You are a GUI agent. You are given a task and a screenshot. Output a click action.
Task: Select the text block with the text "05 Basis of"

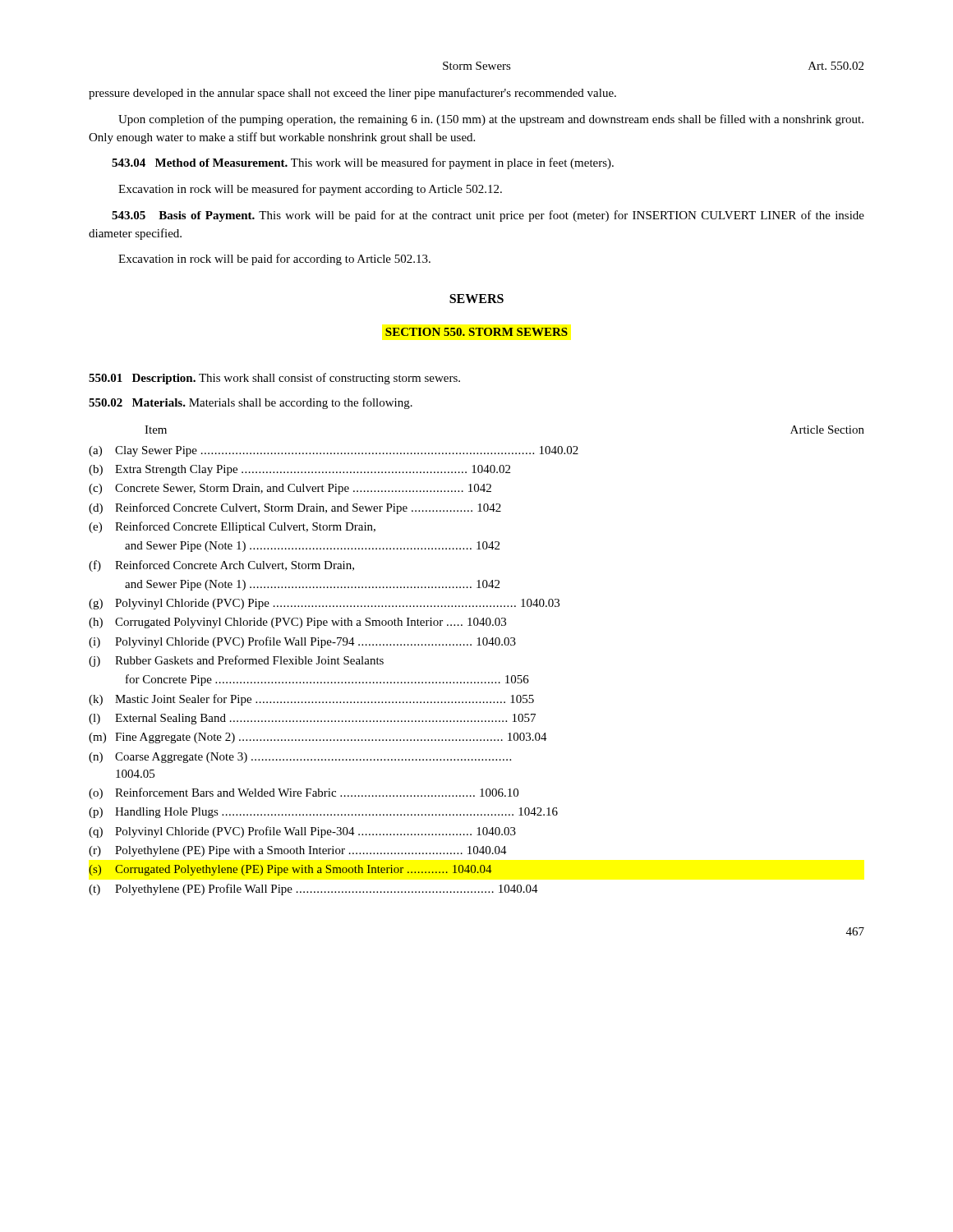coord(476,224)
